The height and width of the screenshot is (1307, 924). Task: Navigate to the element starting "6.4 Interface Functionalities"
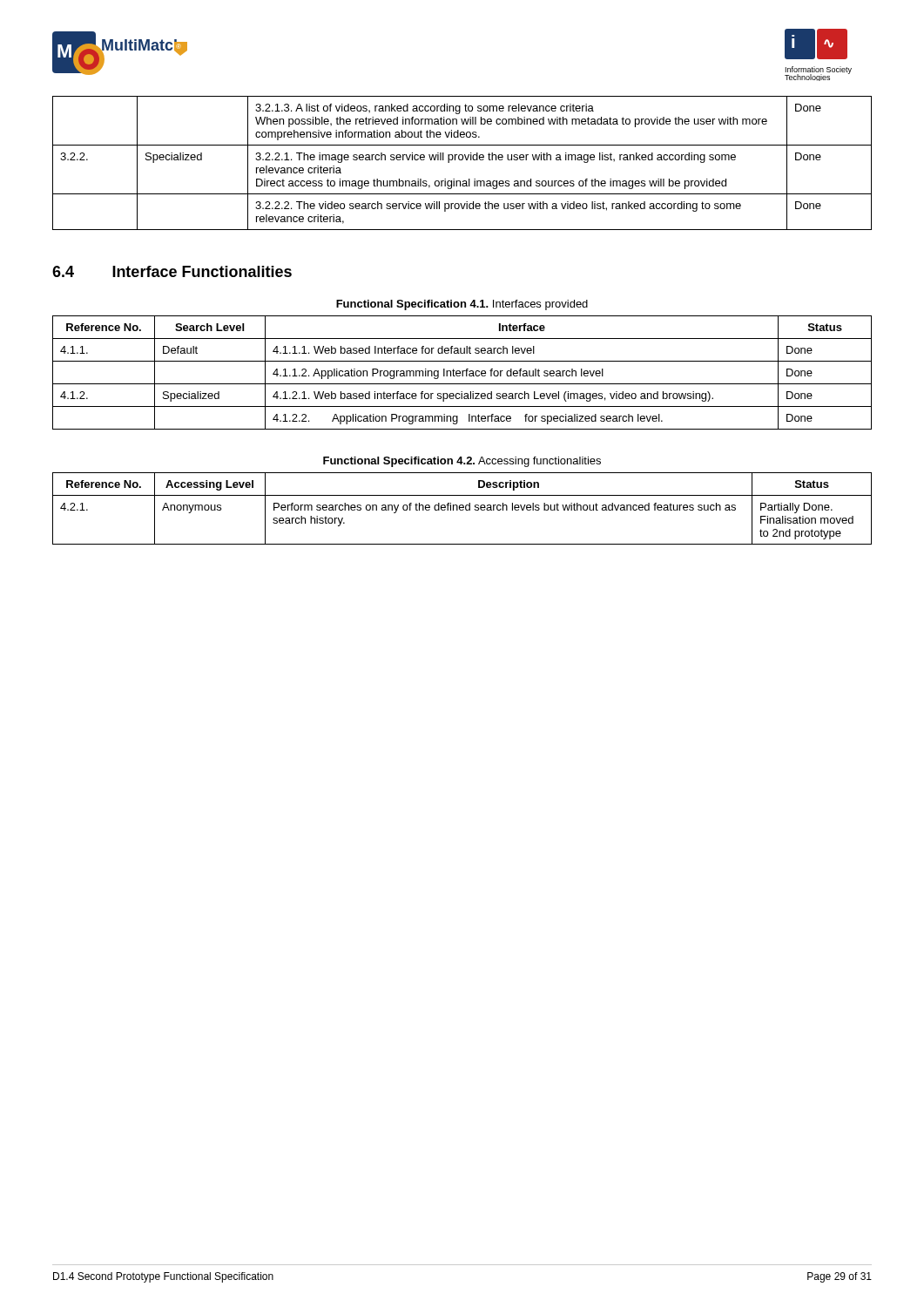(172, 272)
